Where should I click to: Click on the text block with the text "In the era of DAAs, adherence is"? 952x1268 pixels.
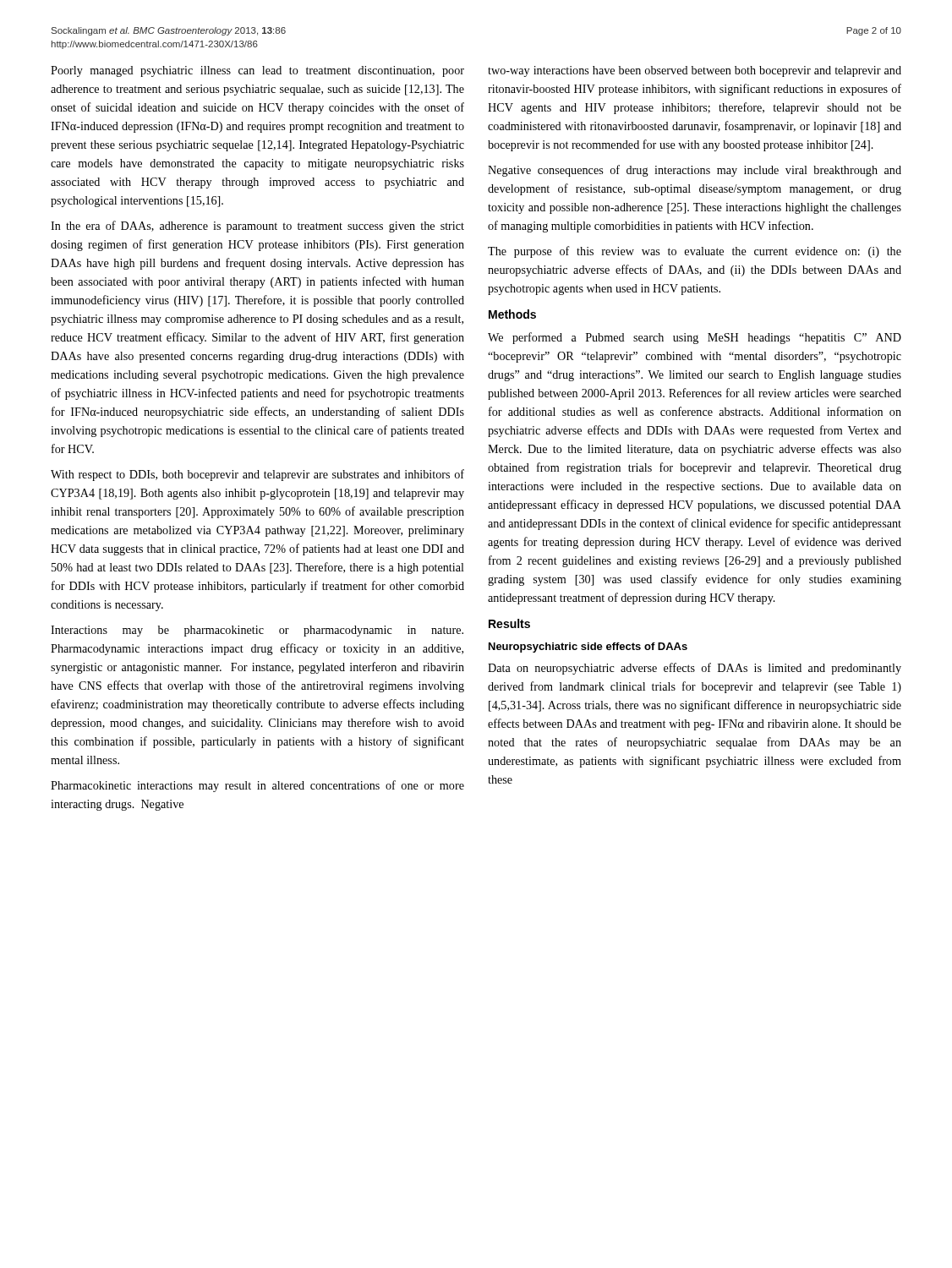coord(257,337)
